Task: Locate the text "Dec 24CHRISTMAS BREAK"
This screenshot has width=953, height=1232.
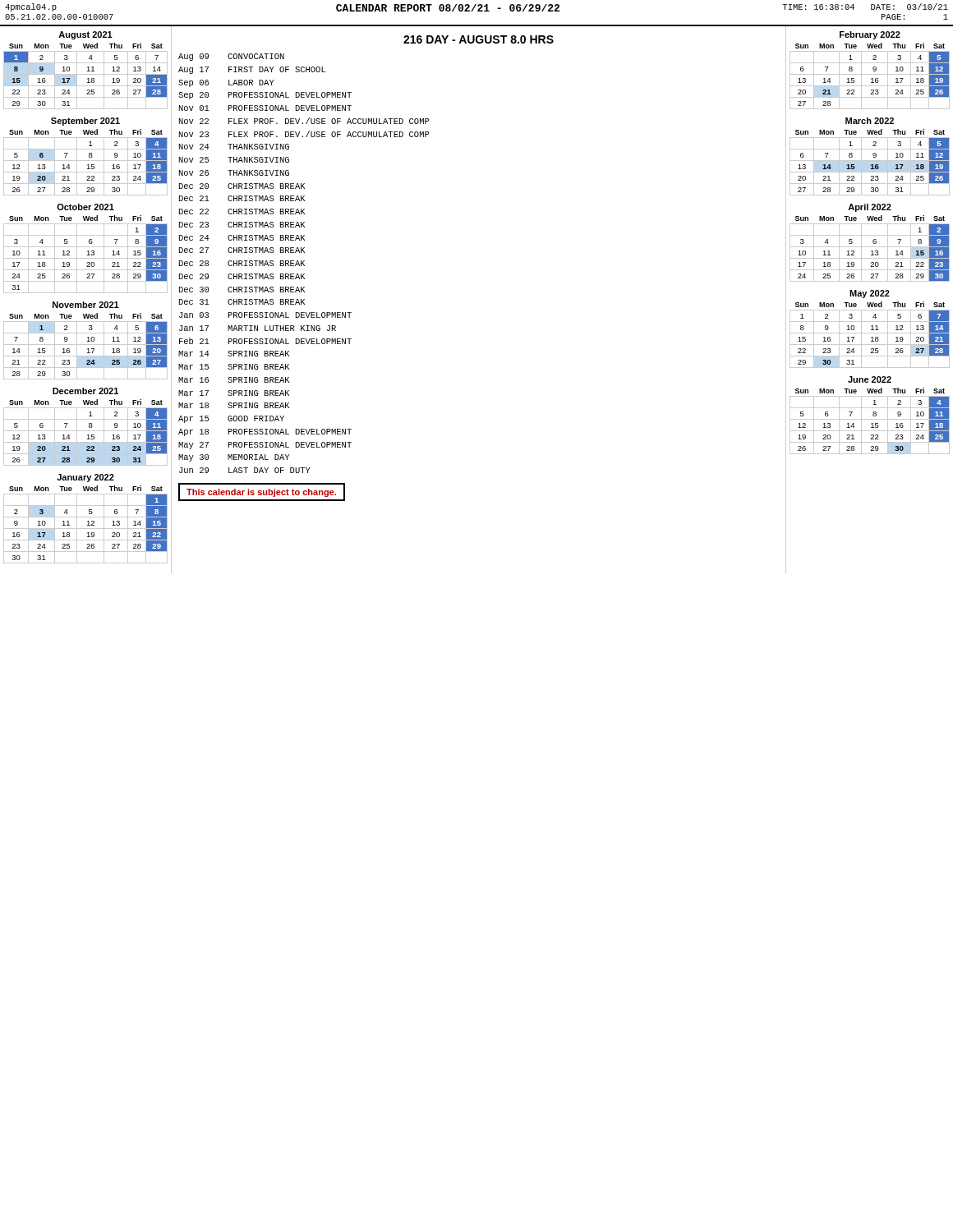Action: click(242, 238)
